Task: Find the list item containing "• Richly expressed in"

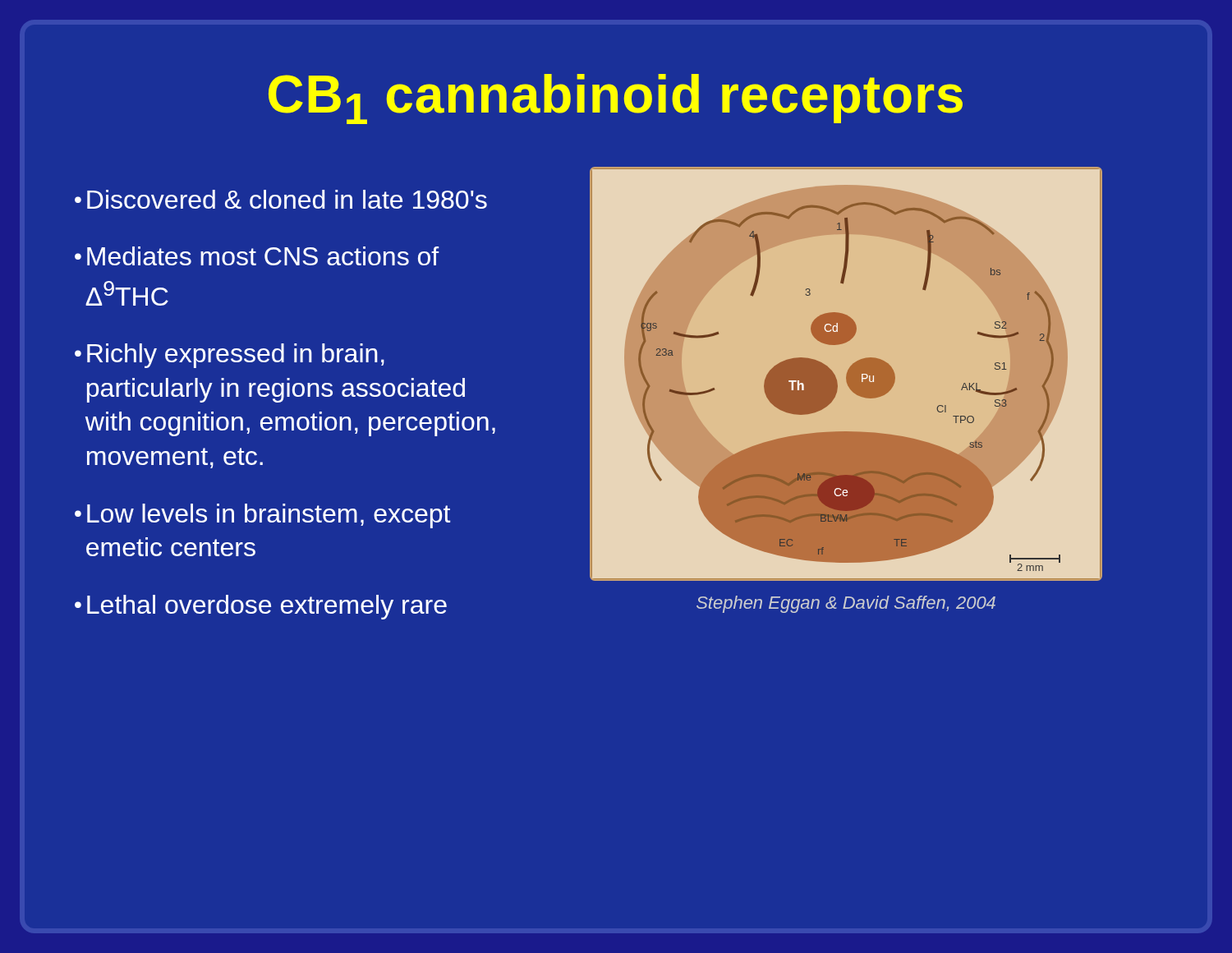Action: [x=287, y=405]
